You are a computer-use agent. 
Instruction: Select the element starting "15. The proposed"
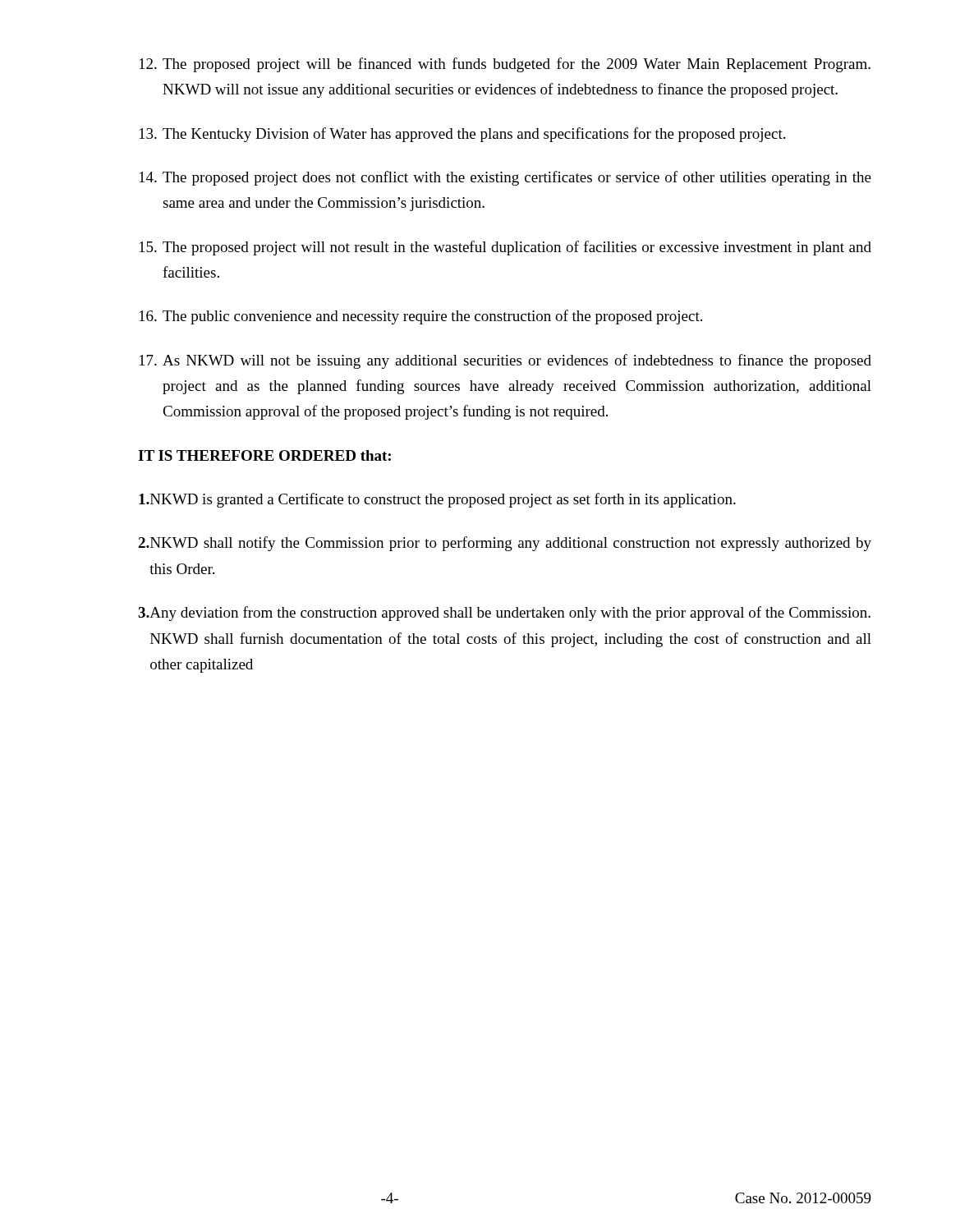(x=480, y=260)
